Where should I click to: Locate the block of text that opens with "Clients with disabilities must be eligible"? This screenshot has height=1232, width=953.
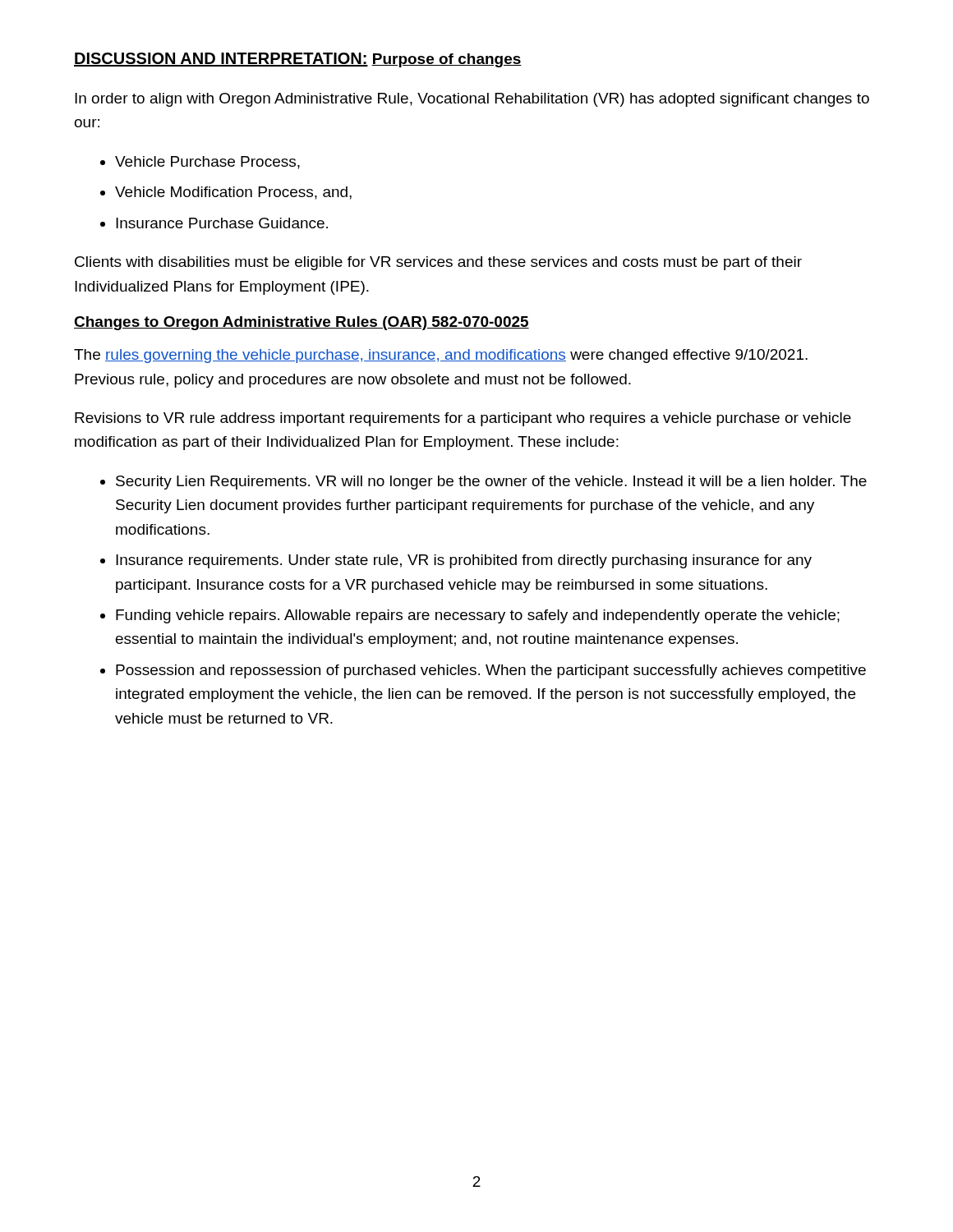pos(472,274)
